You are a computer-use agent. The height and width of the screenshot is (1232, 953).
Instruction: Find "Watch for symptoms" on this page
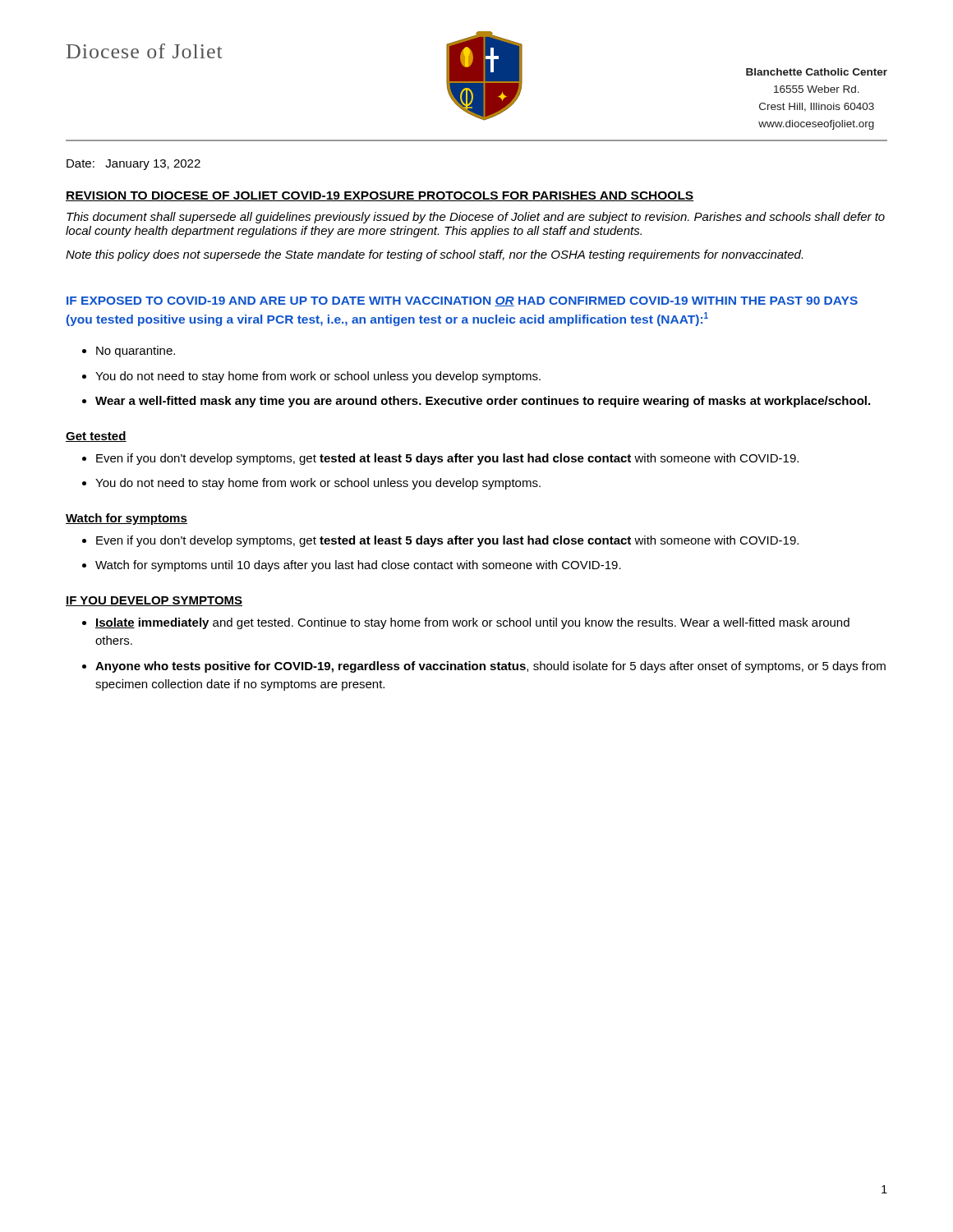pyautogui.click(x=126, y=518)
